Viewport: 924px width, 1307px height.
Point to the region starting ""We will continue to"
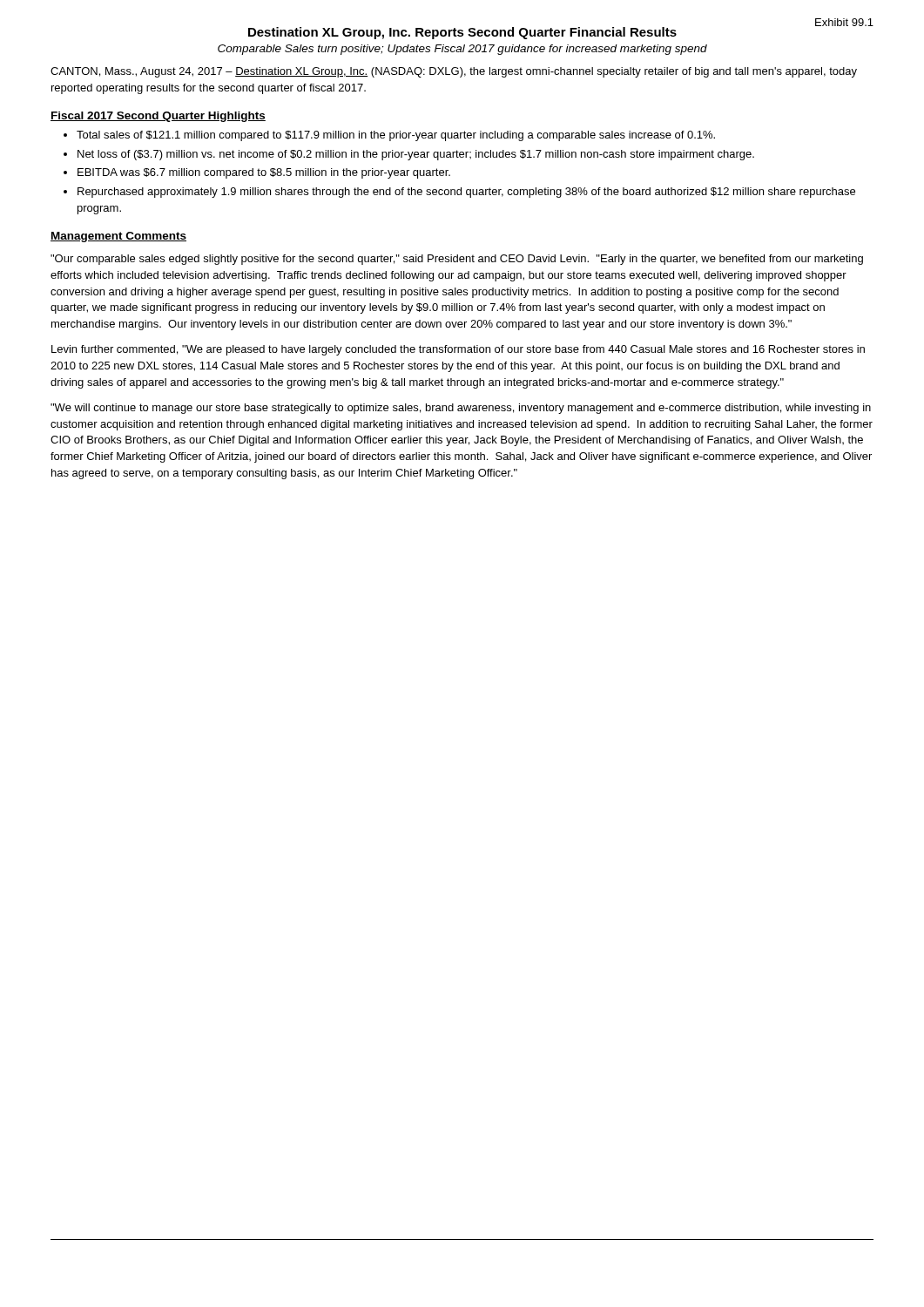[461, 440]
